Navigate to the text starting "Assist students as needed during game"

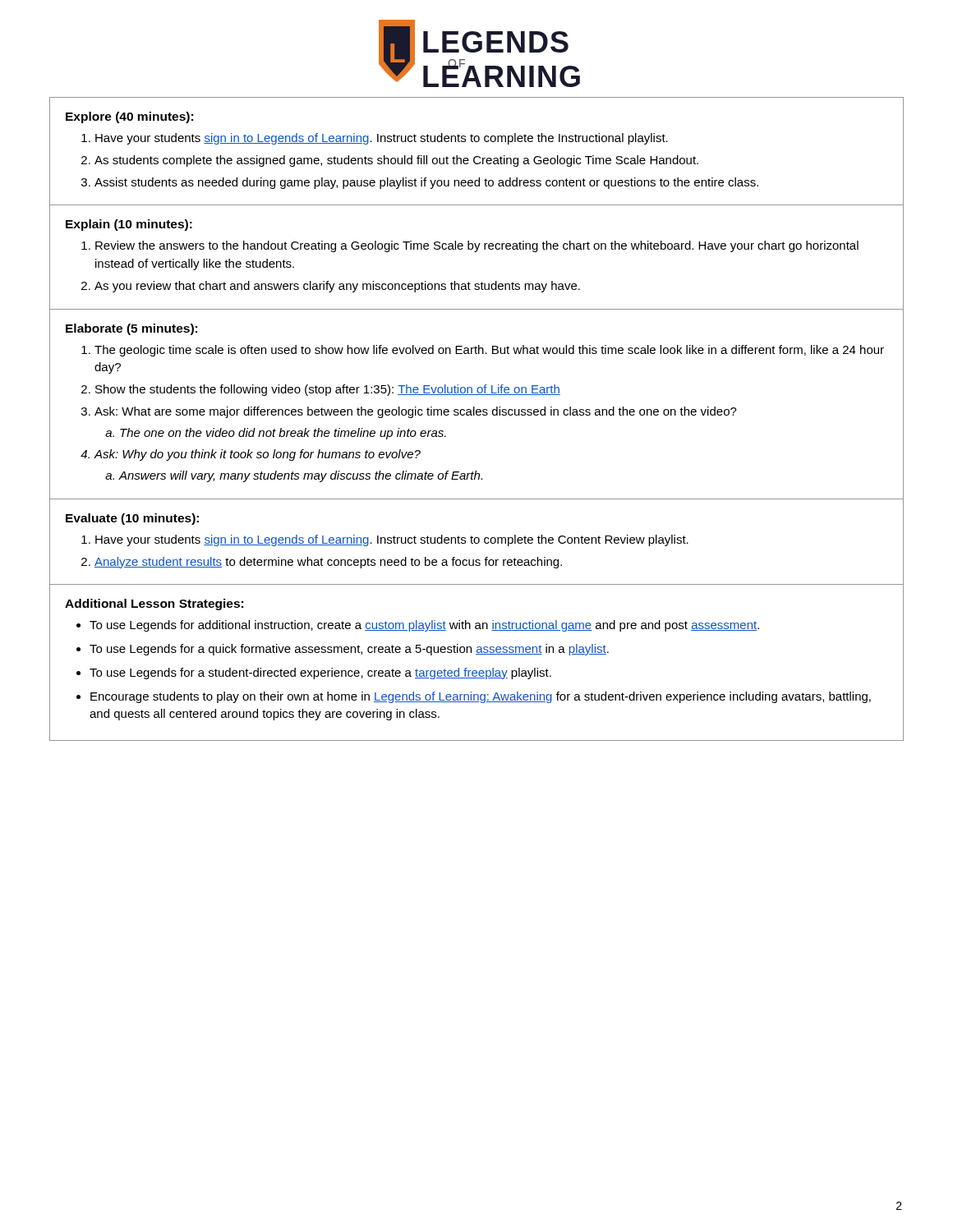coord(427,182)
